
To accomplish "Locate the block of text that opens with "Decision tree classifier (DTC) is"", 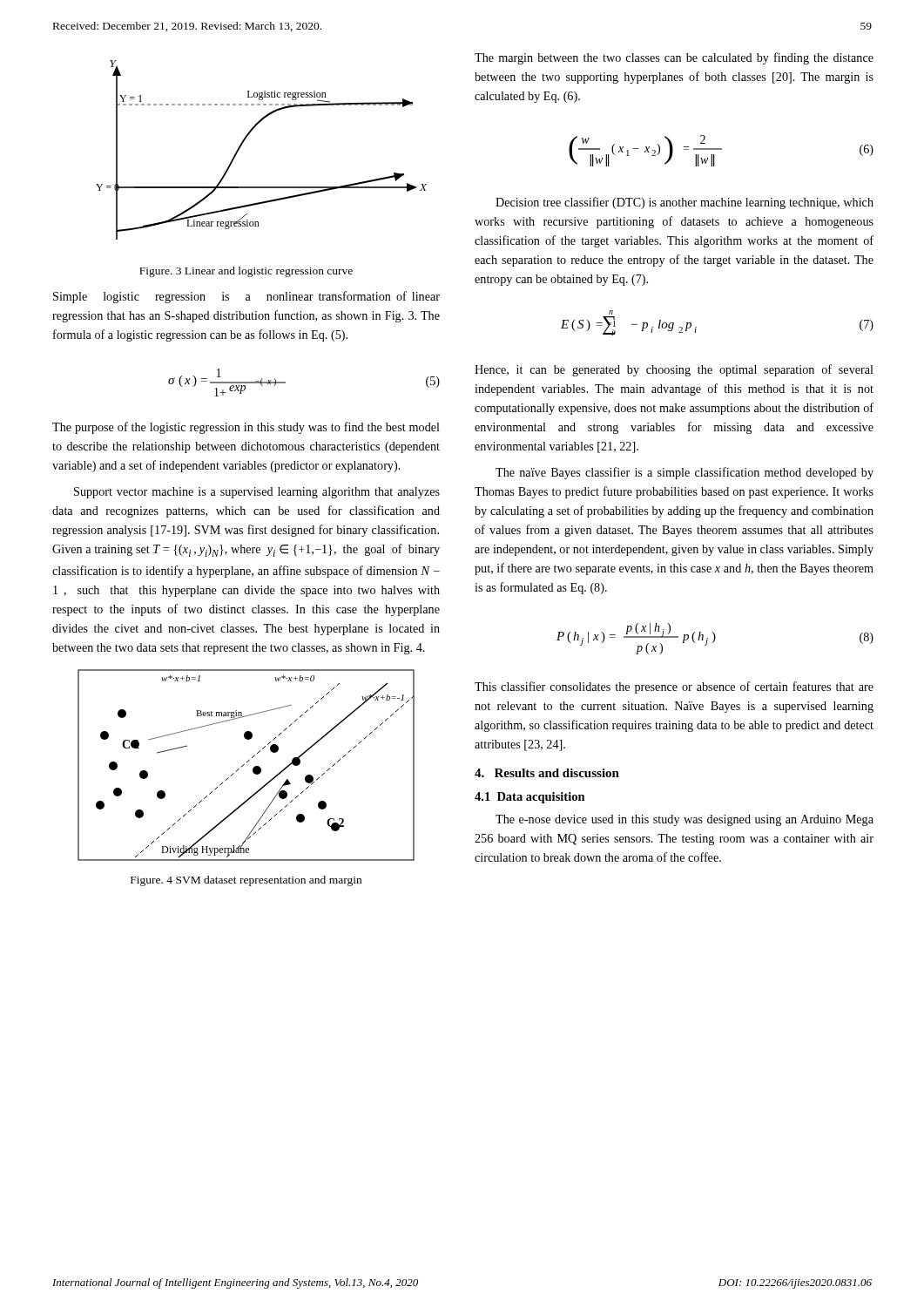I will [x=674, y=240].
